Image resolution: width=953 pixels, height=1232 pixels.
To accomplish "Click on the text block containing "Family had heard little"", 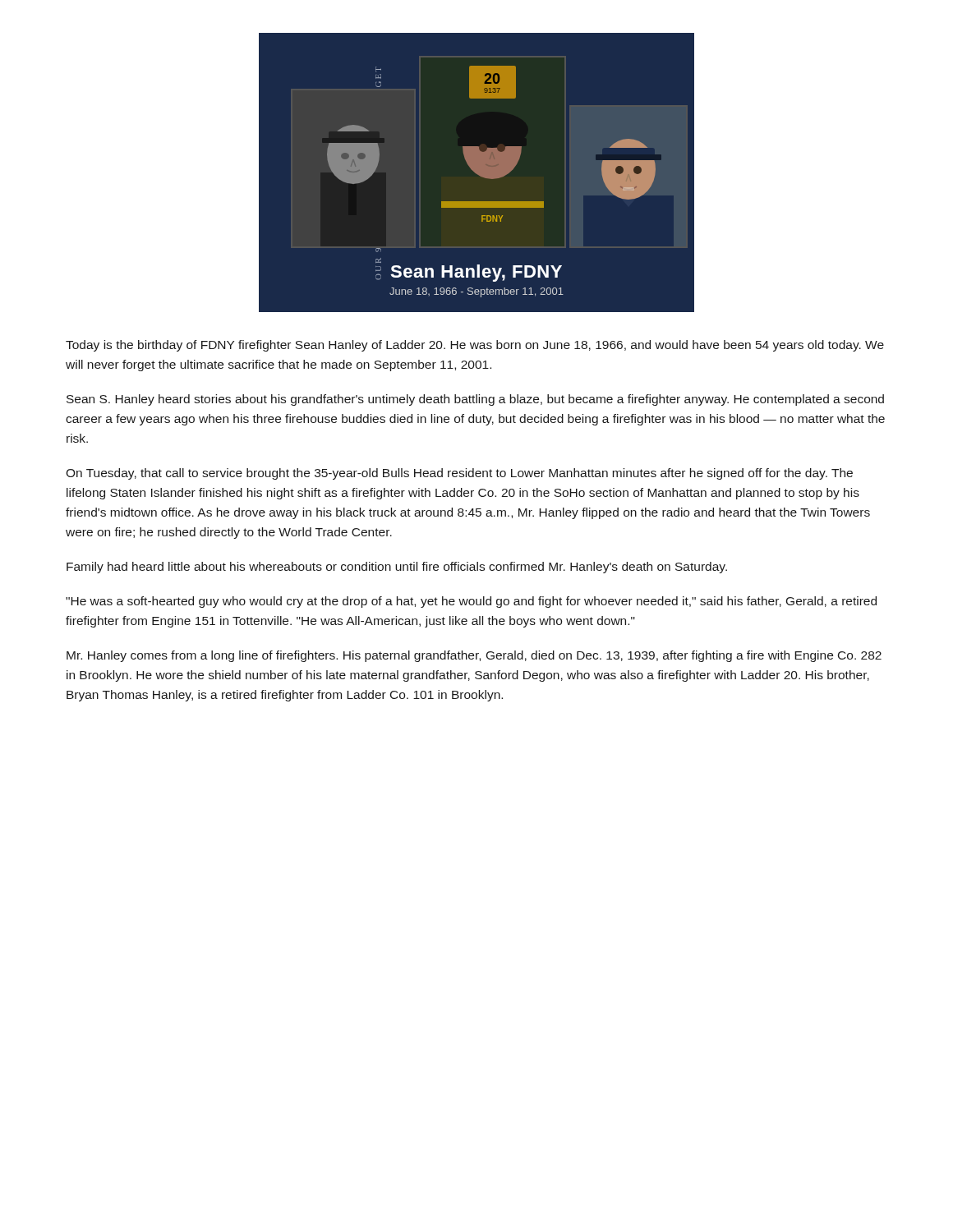I will click(x=397, y=566).
